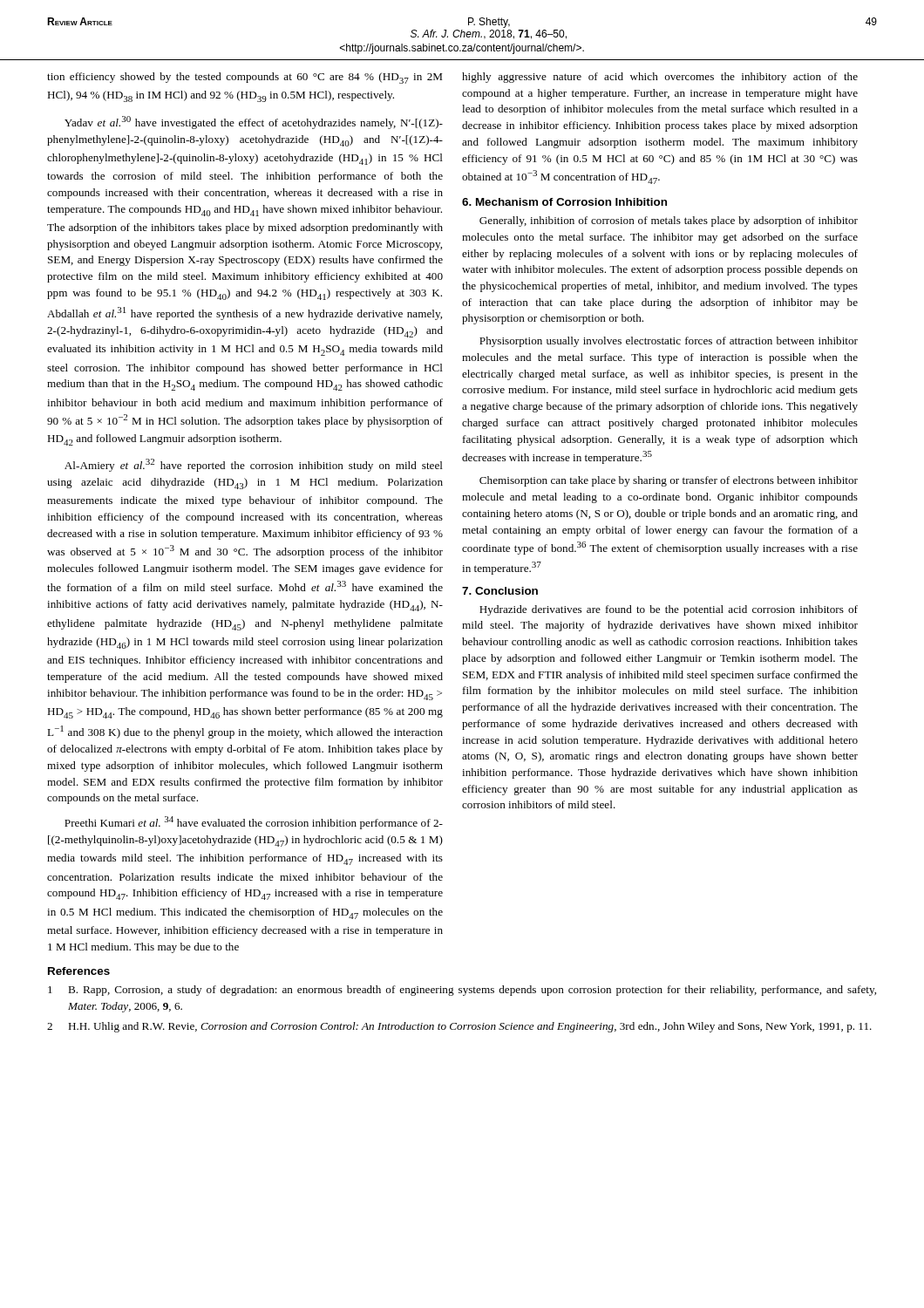
Task: Point to the region starting "Generally, inhibition of"
Action: tap(660, 269)
